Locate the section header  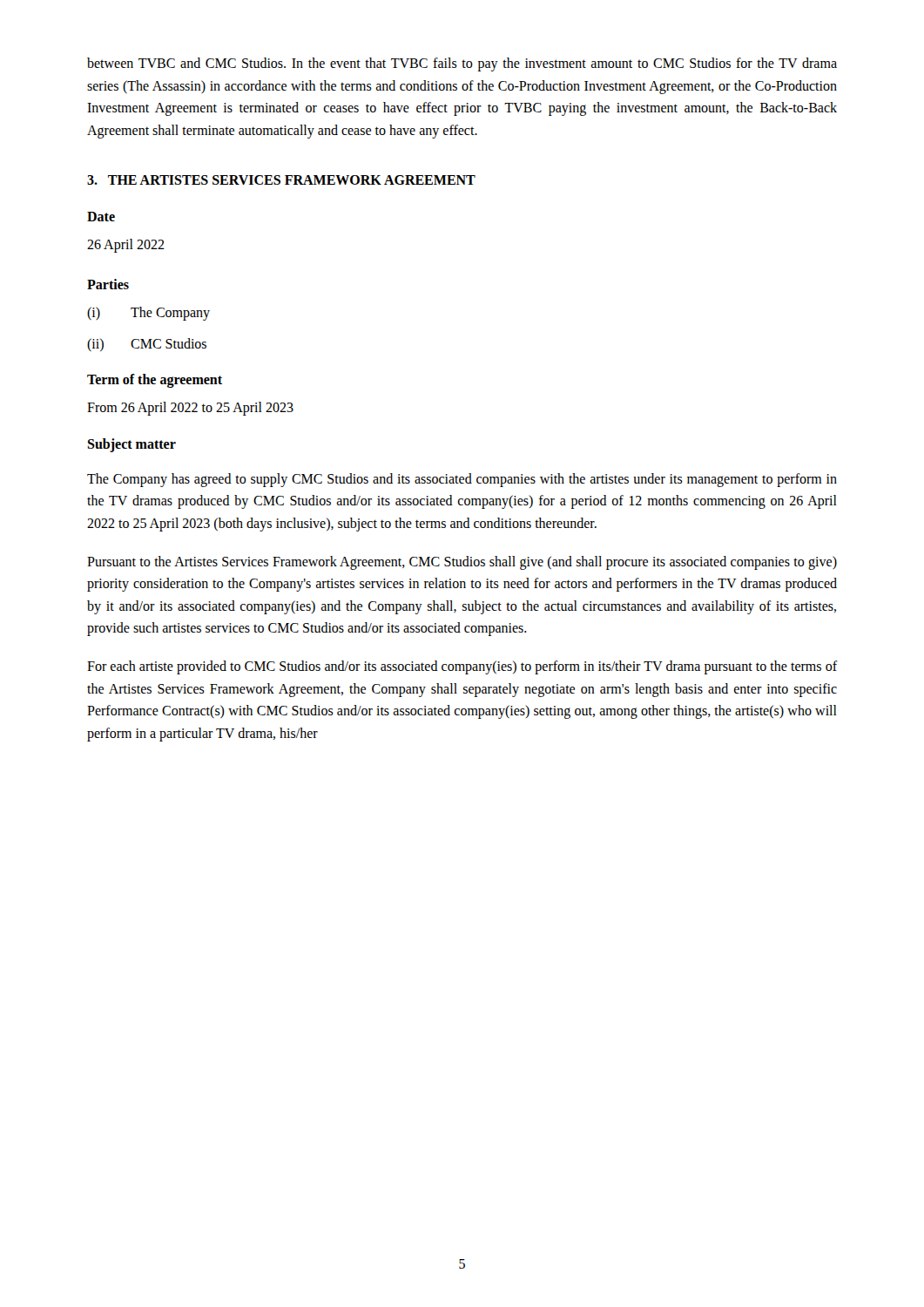click(x=281, y=180)
